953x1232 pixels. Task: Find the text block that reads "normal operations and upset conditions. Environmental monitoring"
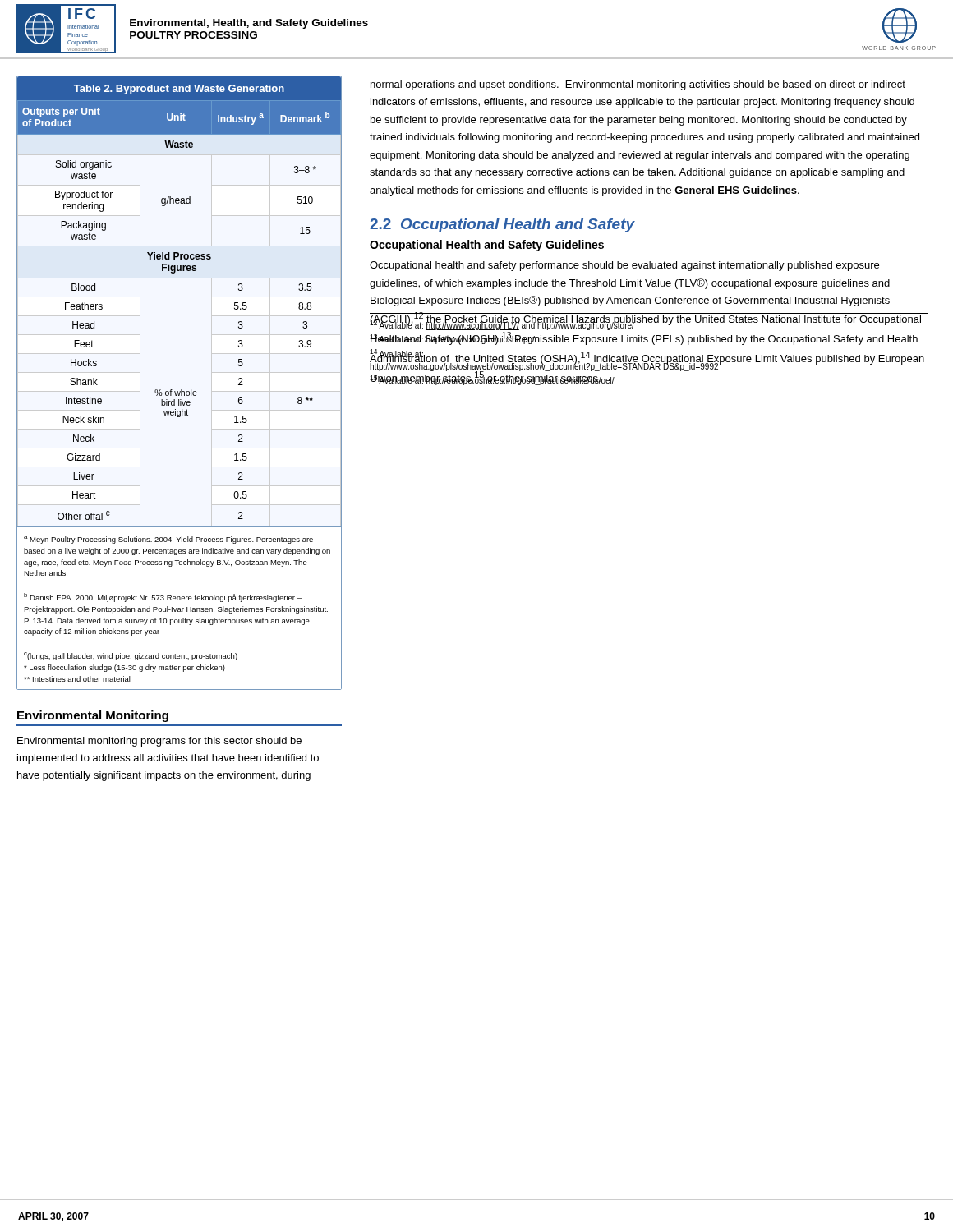coord(645,137)
